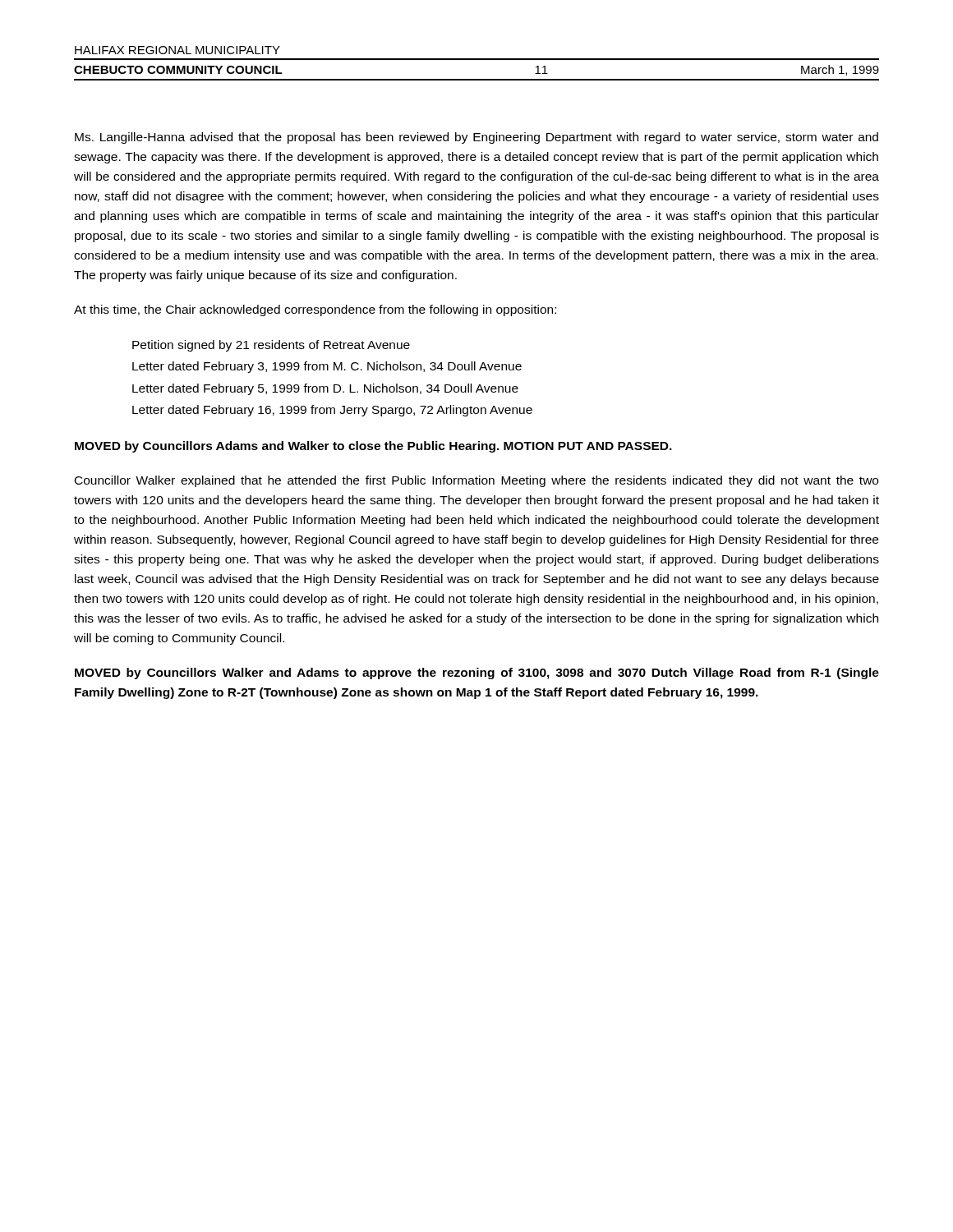Where is the passage that starts "MOVED by Councillors Adams"?
This screenshot has width=953, height=1232.
click(373, 445)
